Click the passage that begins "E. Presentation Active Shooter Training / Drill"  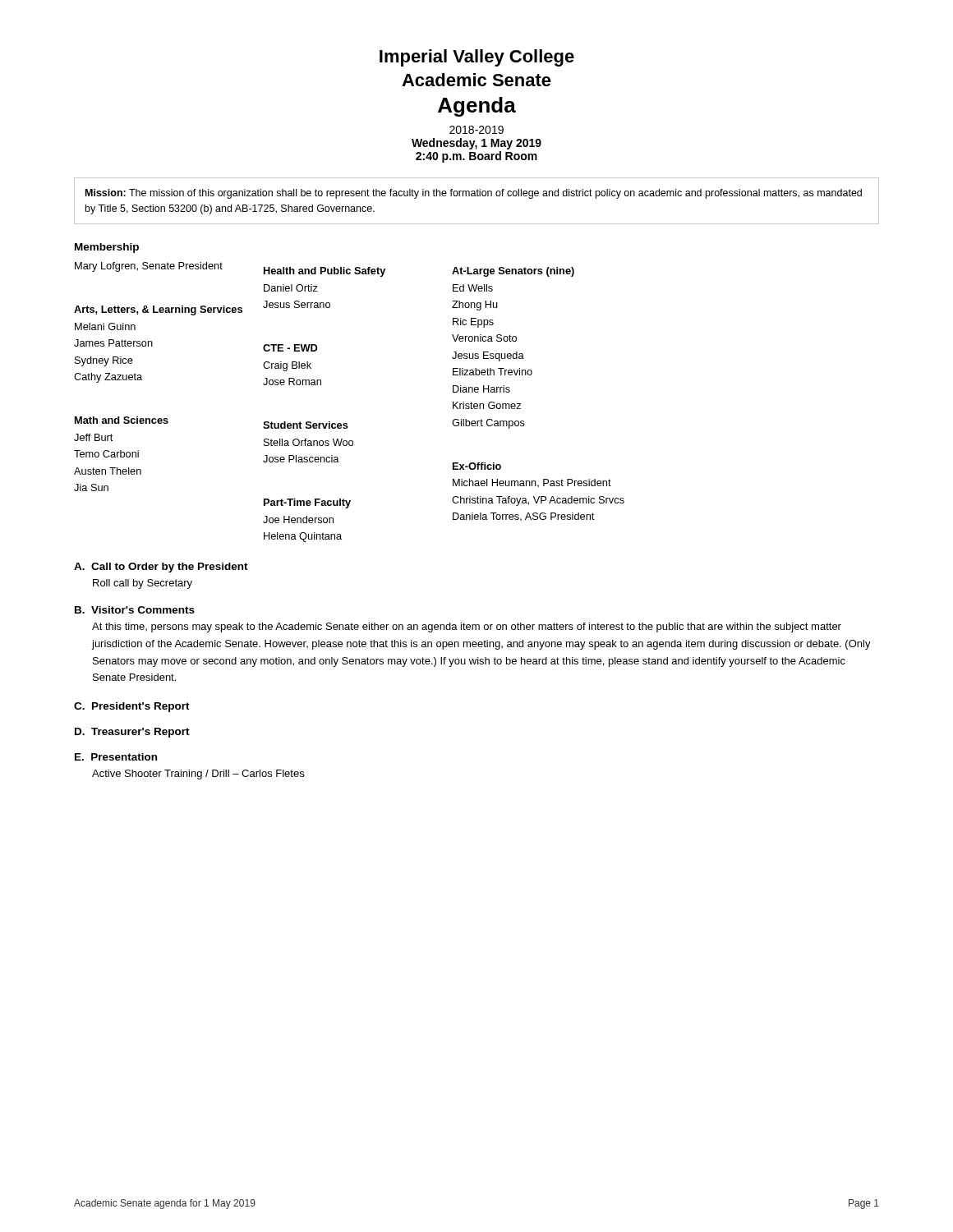tap(116, 757)
